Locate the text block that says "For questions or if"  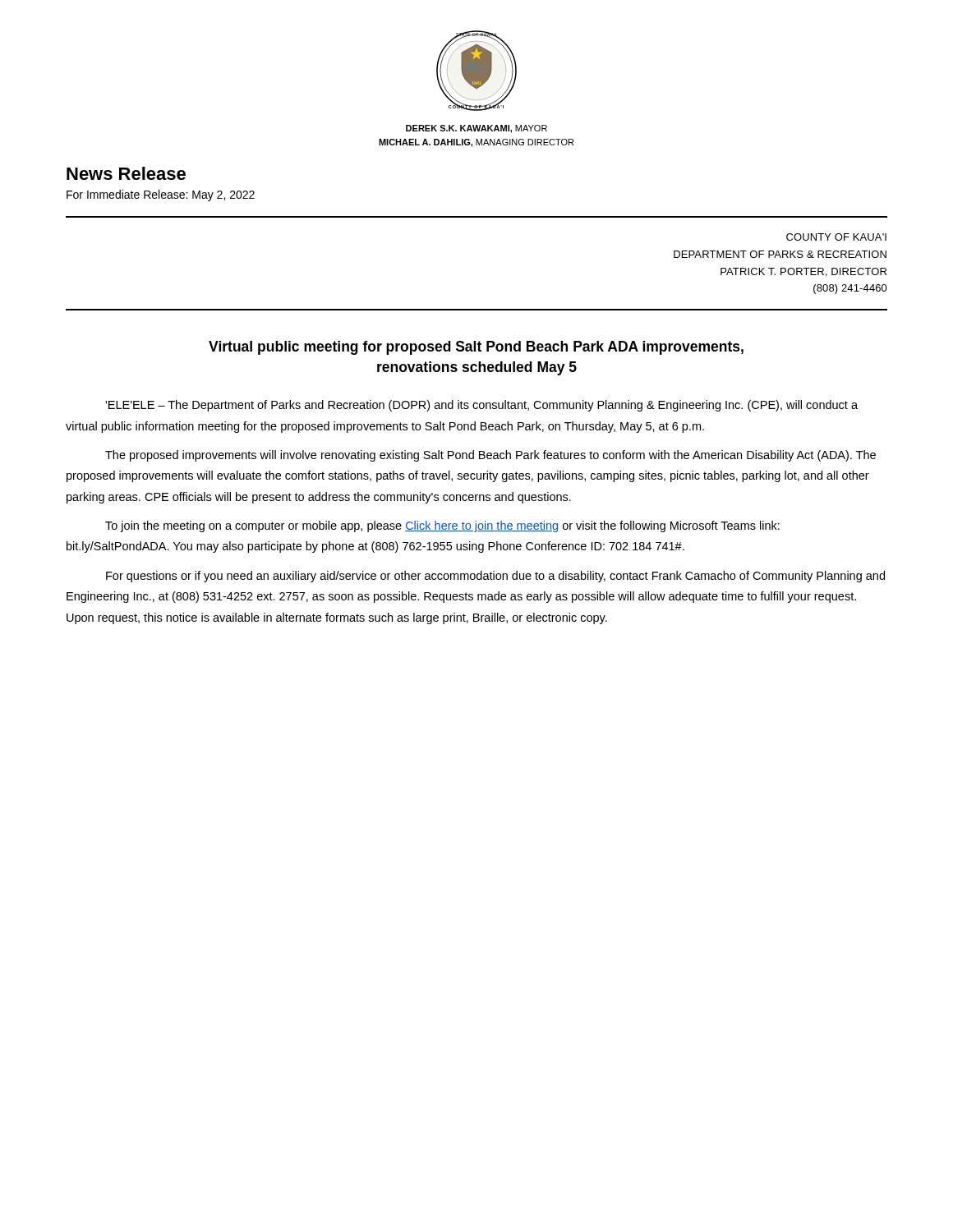pyautogui.click(x=476, y=597)
